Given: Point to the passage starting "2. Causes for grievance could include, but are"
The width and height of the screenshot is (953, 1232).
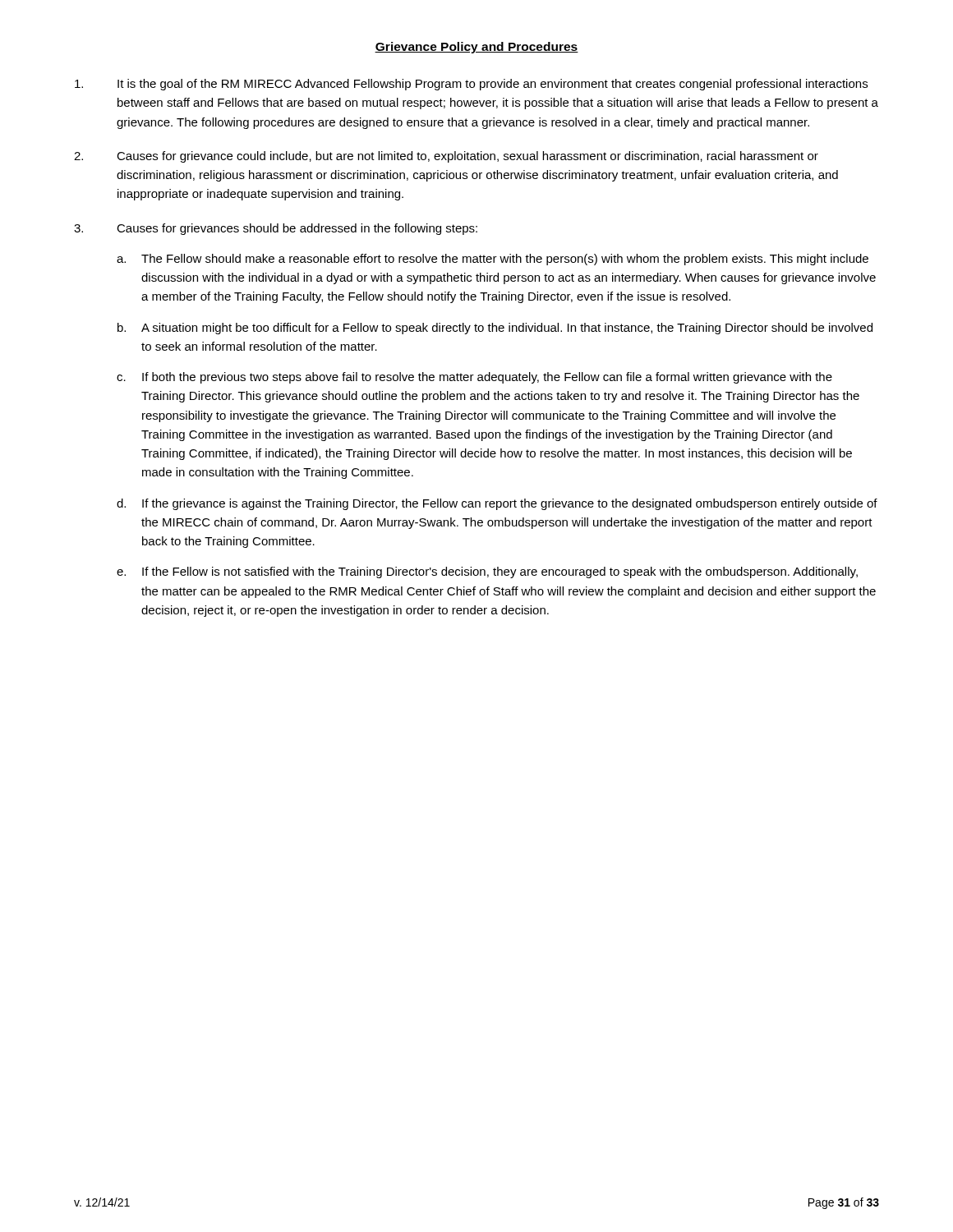Looking at the screenshot, I should (x=476, y=175).
